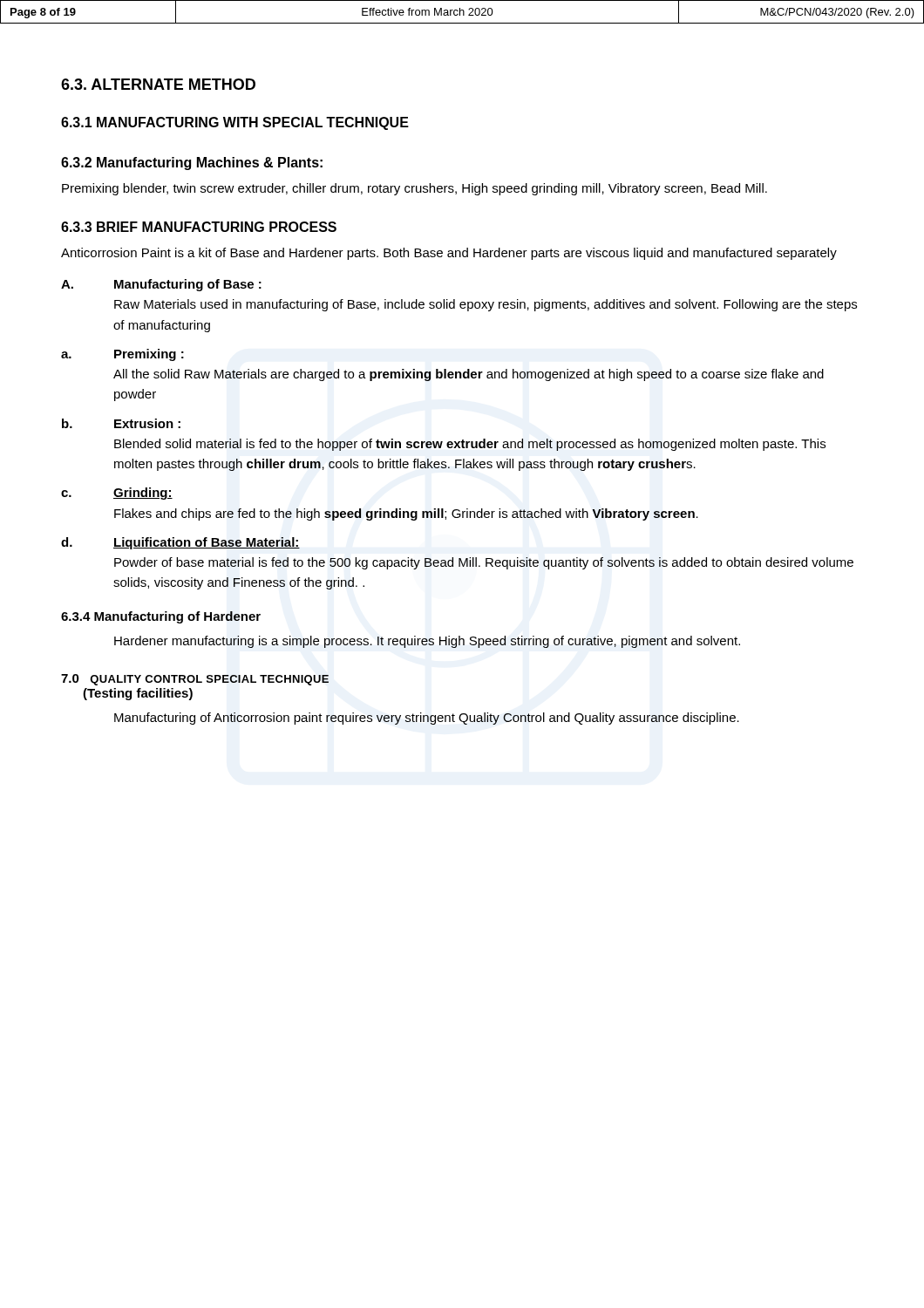Image resolution: width=924 pixels, height=1308 pixels.
Task: Click on the region starting "Hardener manufacturing is a simple"
Action: pyautogui.click(x=427, y=640)
